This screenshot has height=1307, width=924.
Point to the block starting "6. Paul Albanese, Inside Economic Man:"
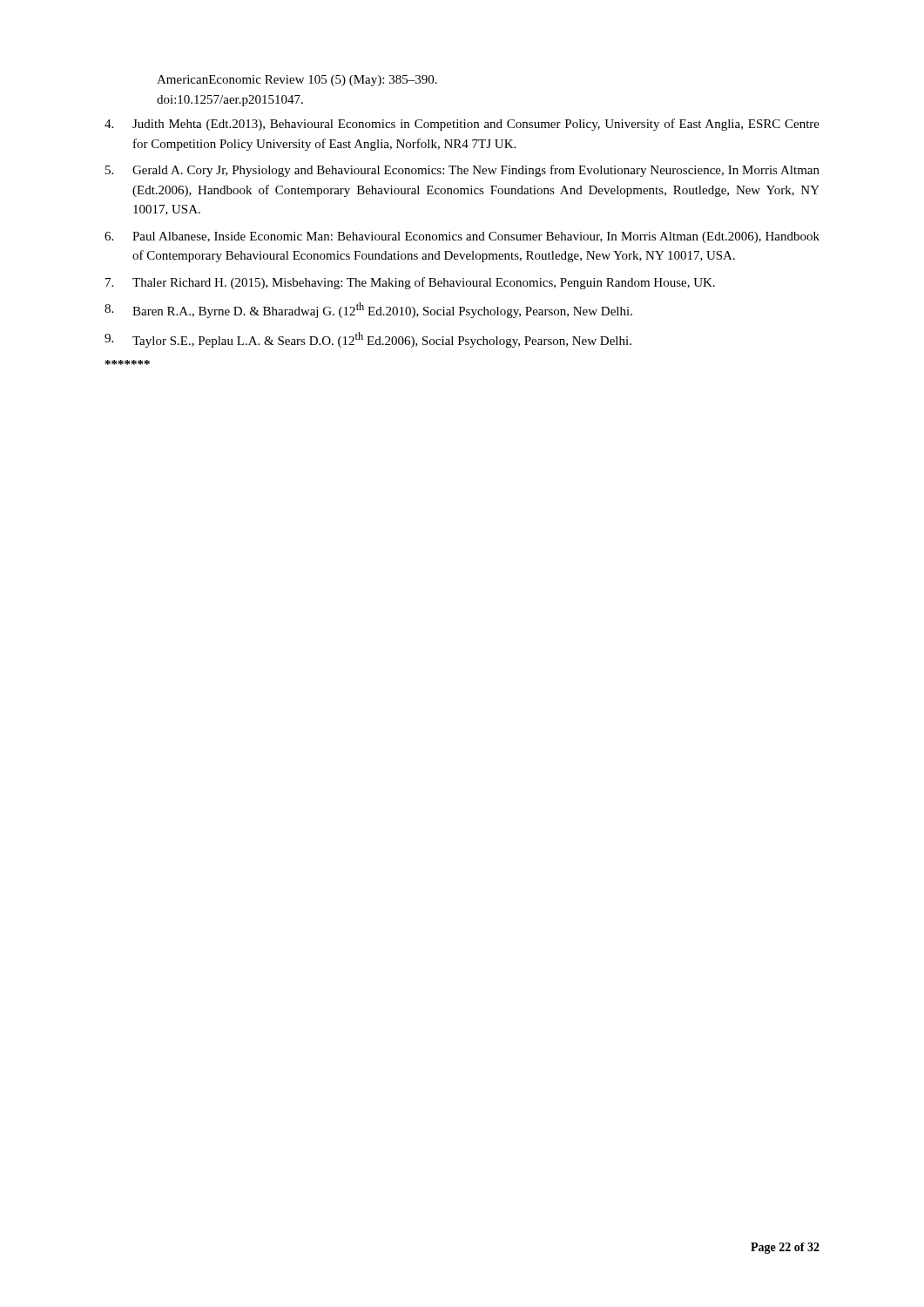(x=462, y=246)
